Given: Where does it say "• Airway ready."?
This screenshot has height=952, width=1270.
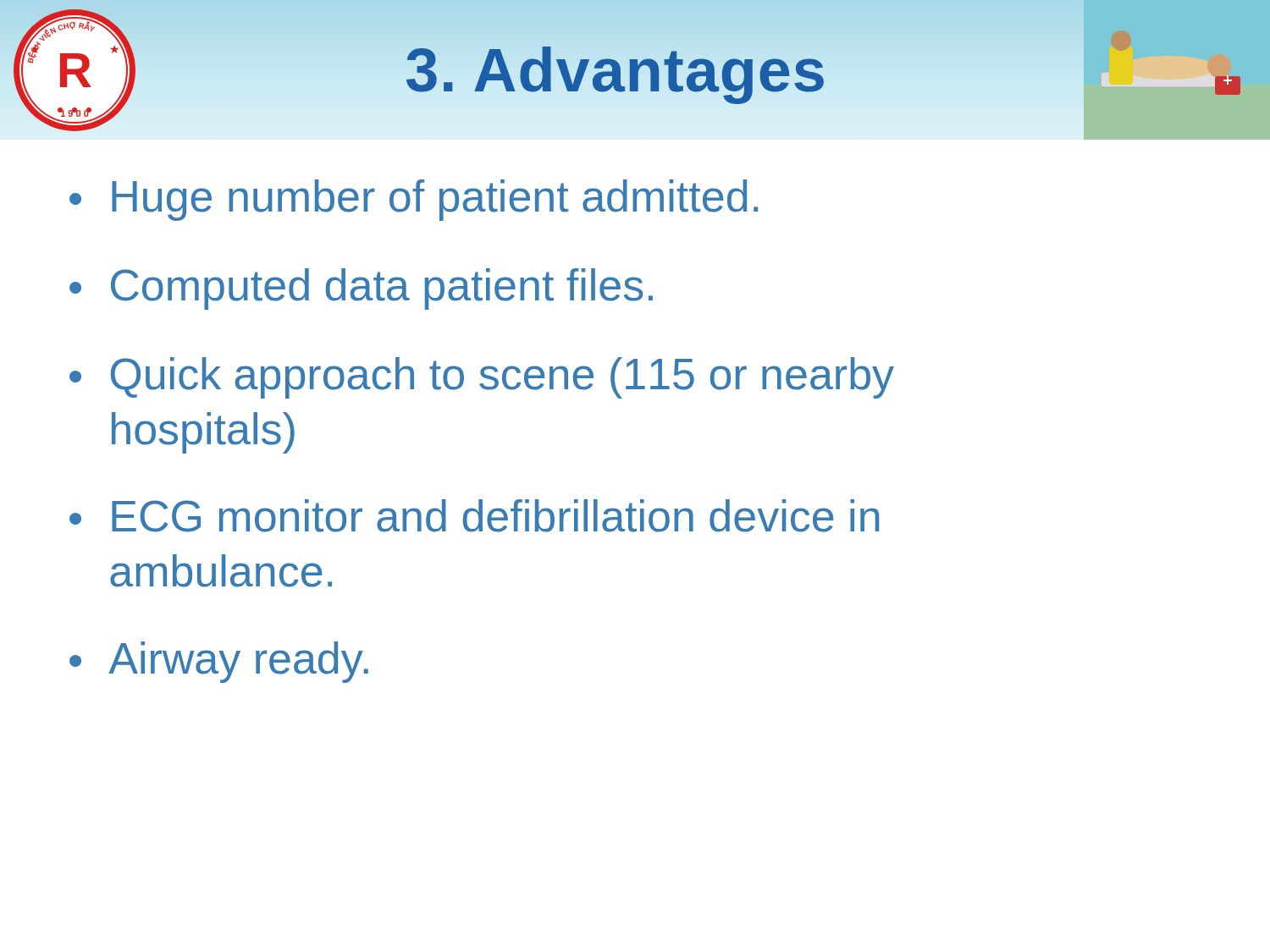Looking at the screenshot, I should [x=220, y=660].
